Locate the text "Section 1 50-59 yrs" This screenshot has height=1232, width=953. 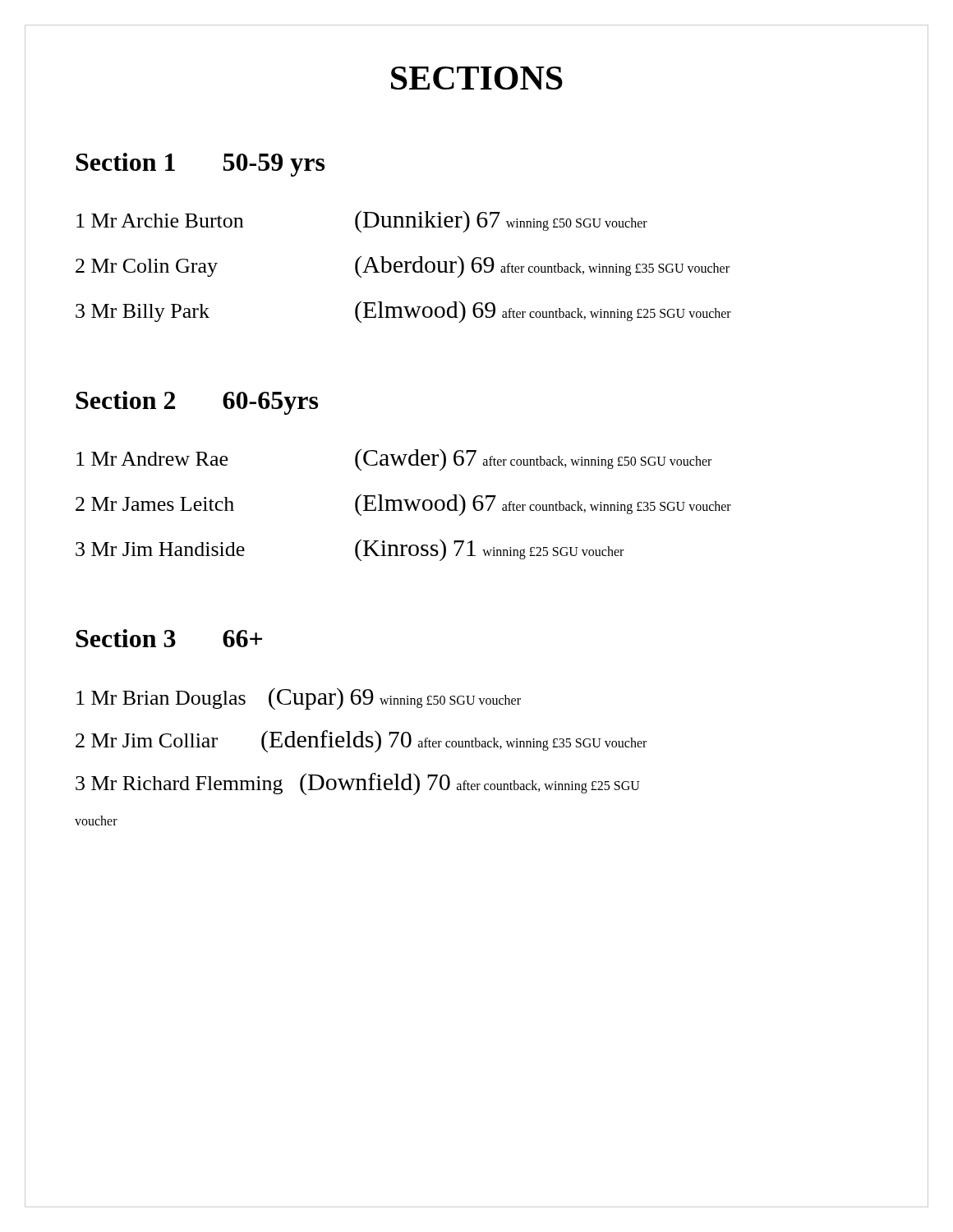click(119, 165)
